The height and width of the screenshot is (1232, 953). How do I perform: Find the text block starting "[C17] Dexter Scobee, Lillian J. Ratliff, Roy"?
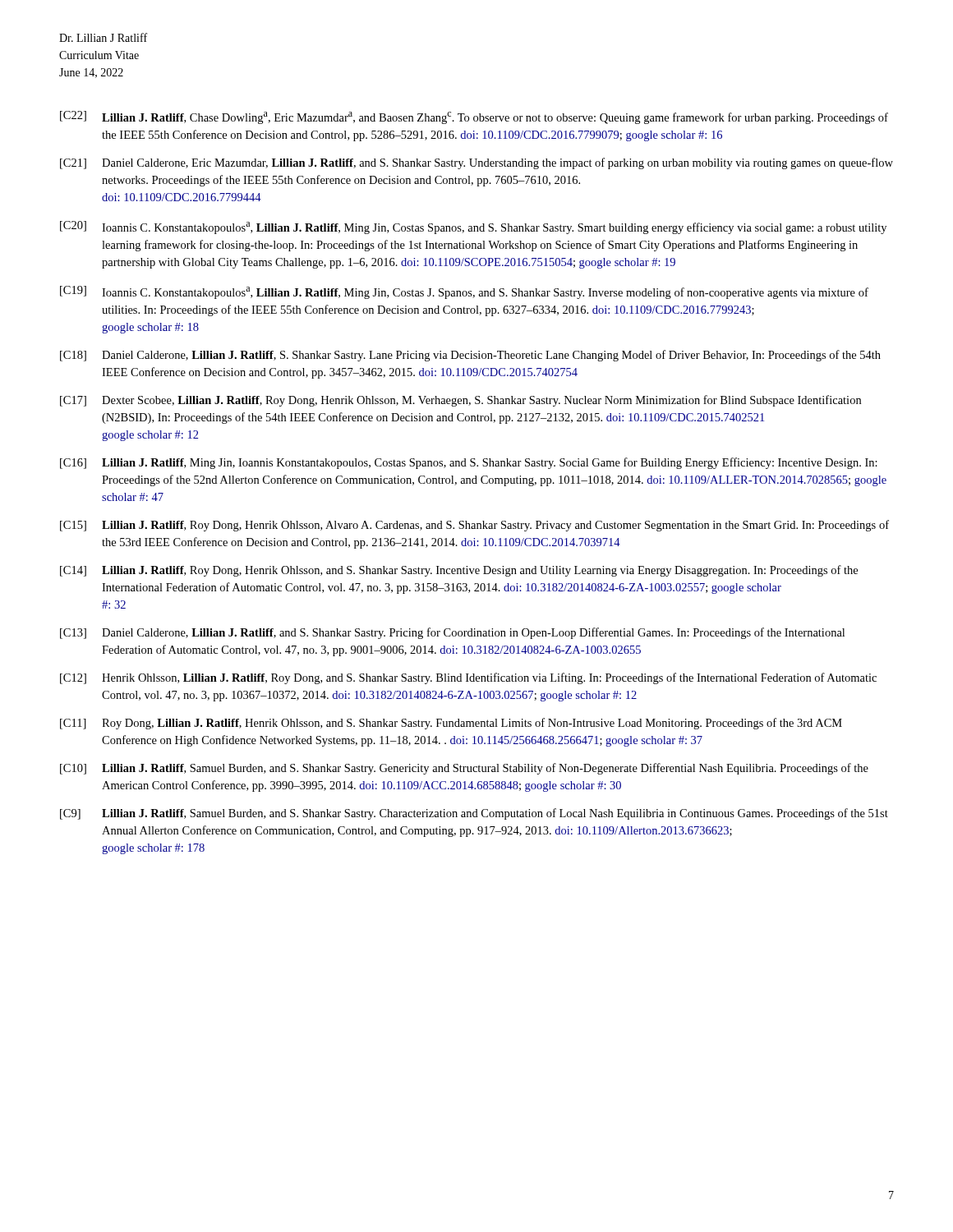(x=476, y=417)
